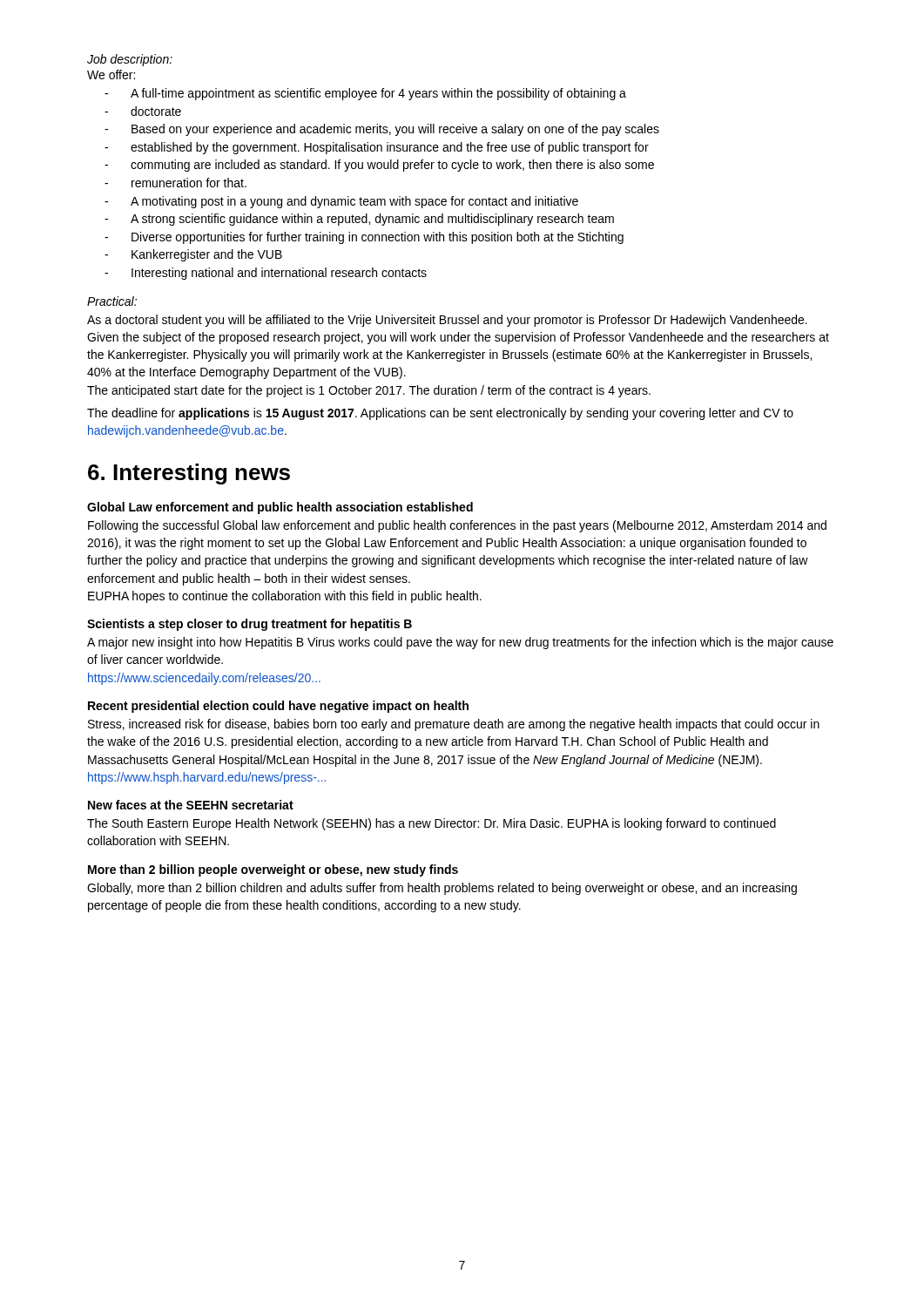The width and height of the screenshot is (924, 1307).
Task: Find the list item containing "- commuting are included as standard. If"
Action: 462,166
